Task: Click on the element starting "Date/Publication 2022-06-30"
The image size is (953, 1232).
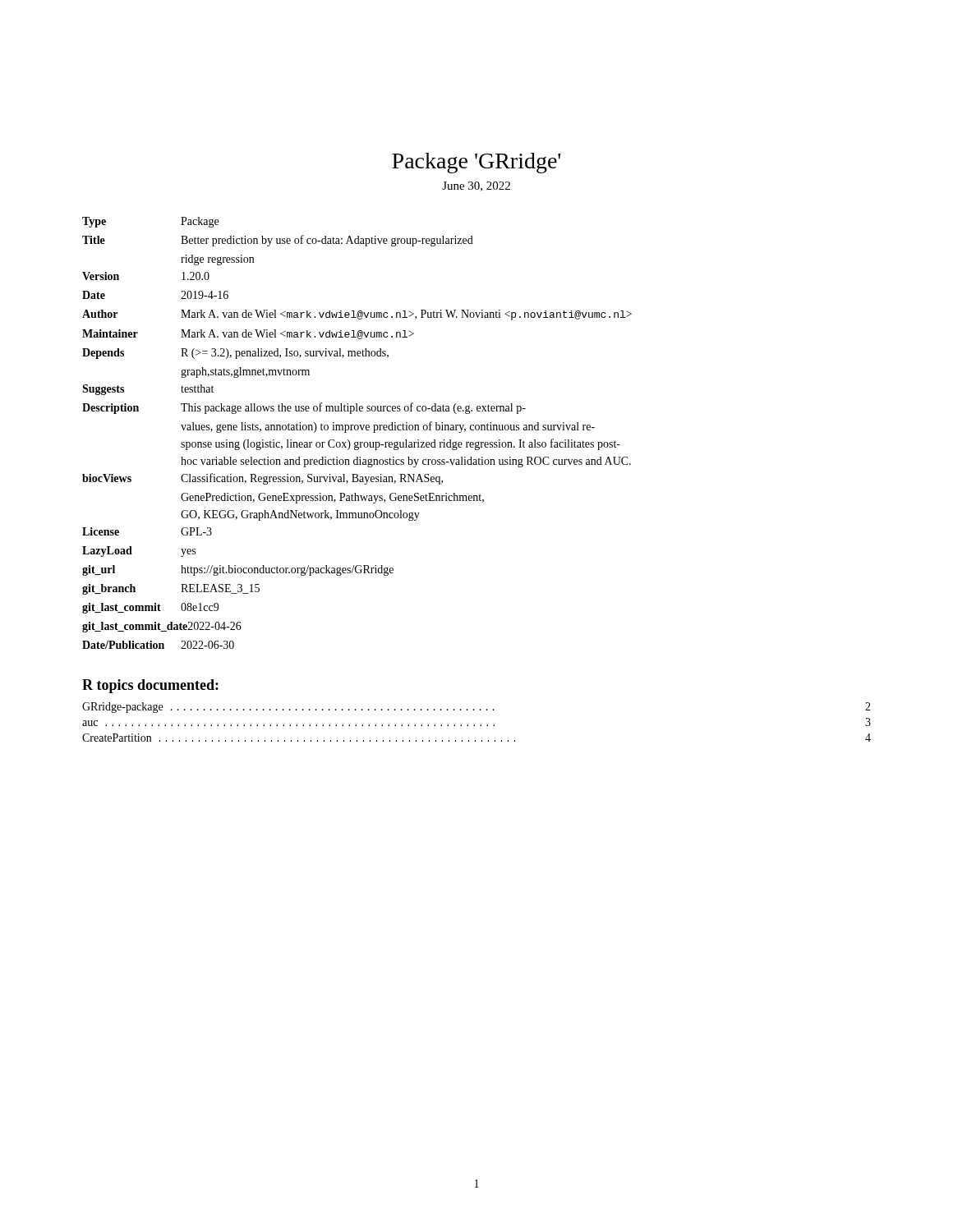Action: [x=158, y=645]
